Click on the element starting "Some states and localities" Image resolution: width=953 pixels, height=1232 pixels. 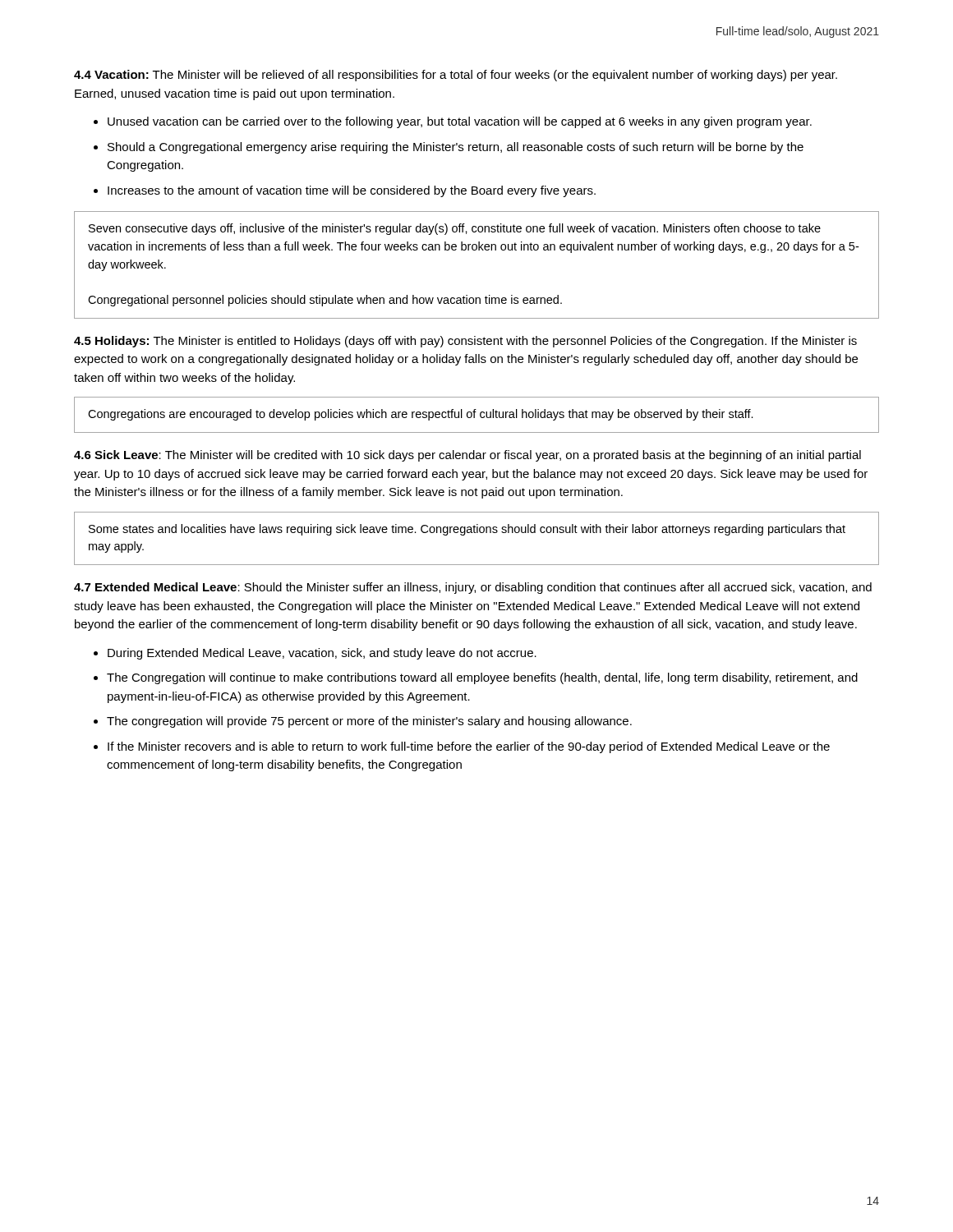pyautogui.click(x=467, y=537)
